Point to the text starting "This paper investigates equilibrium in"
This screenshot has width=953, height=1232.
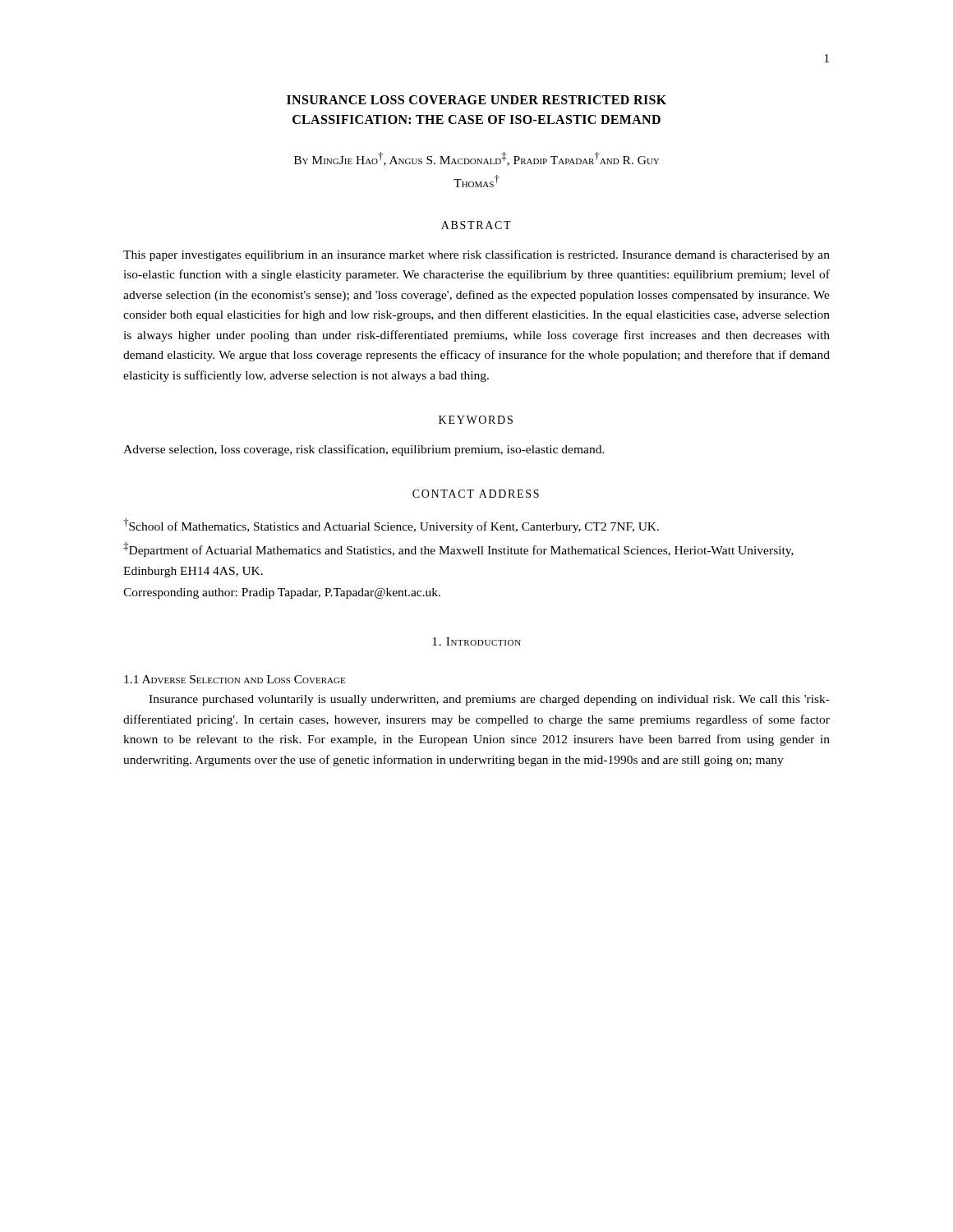click(476, 314)
